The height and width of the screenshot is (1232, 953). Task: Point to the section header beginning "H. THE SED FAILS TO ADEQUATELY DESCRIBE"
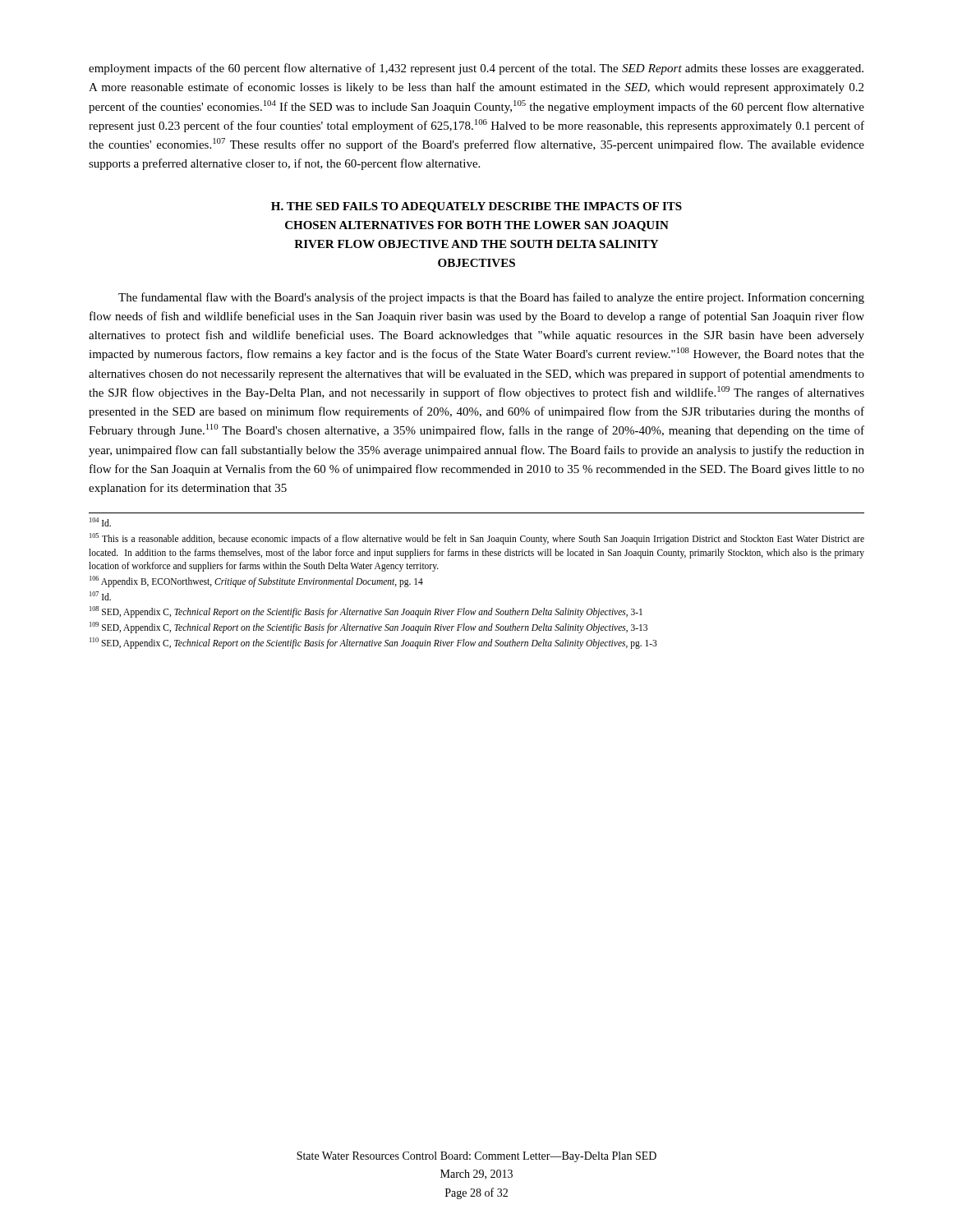click(476, 234)
